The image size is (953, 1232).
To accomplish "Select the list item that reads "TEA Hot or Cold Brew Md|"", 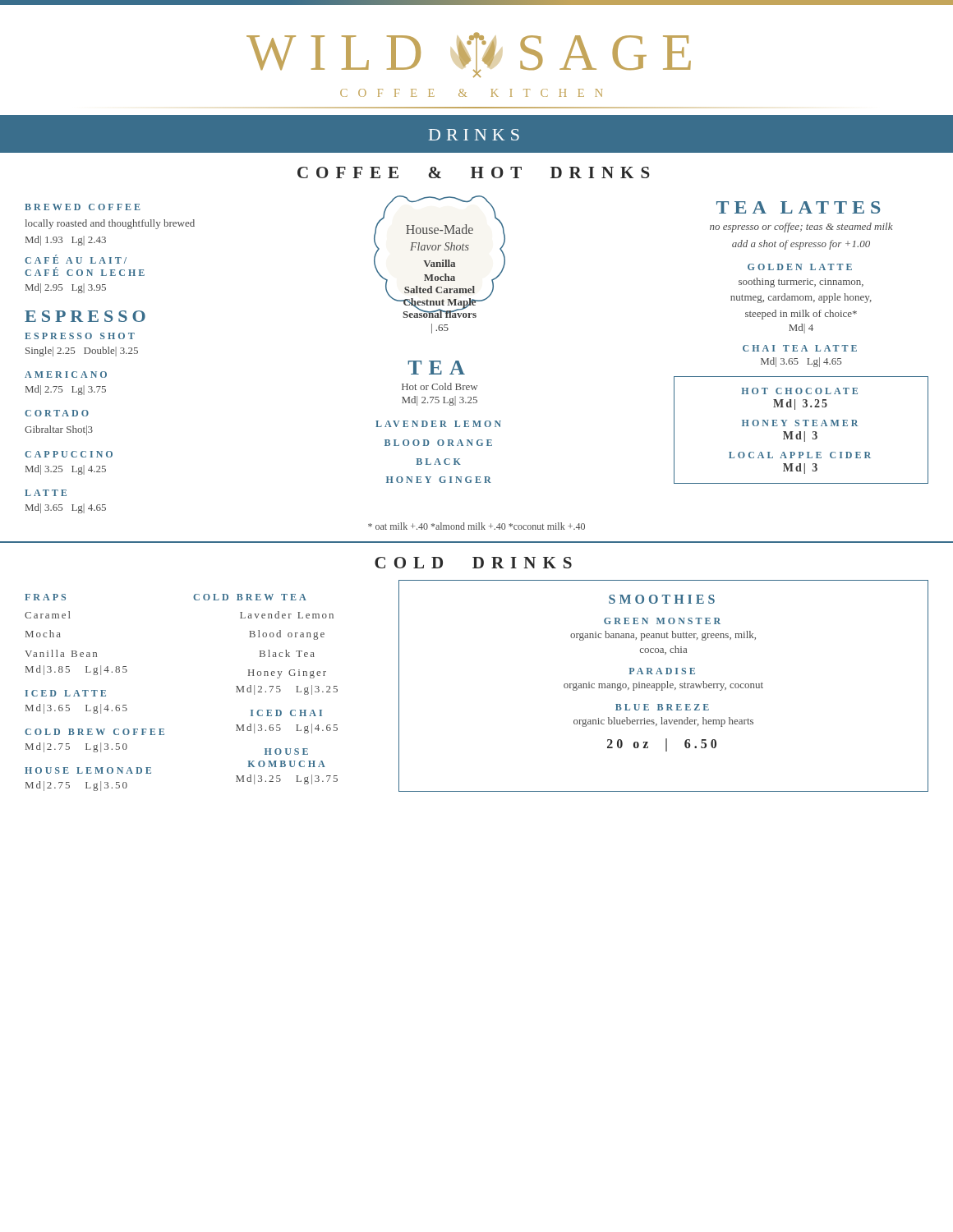I will [x=440, y=381].
